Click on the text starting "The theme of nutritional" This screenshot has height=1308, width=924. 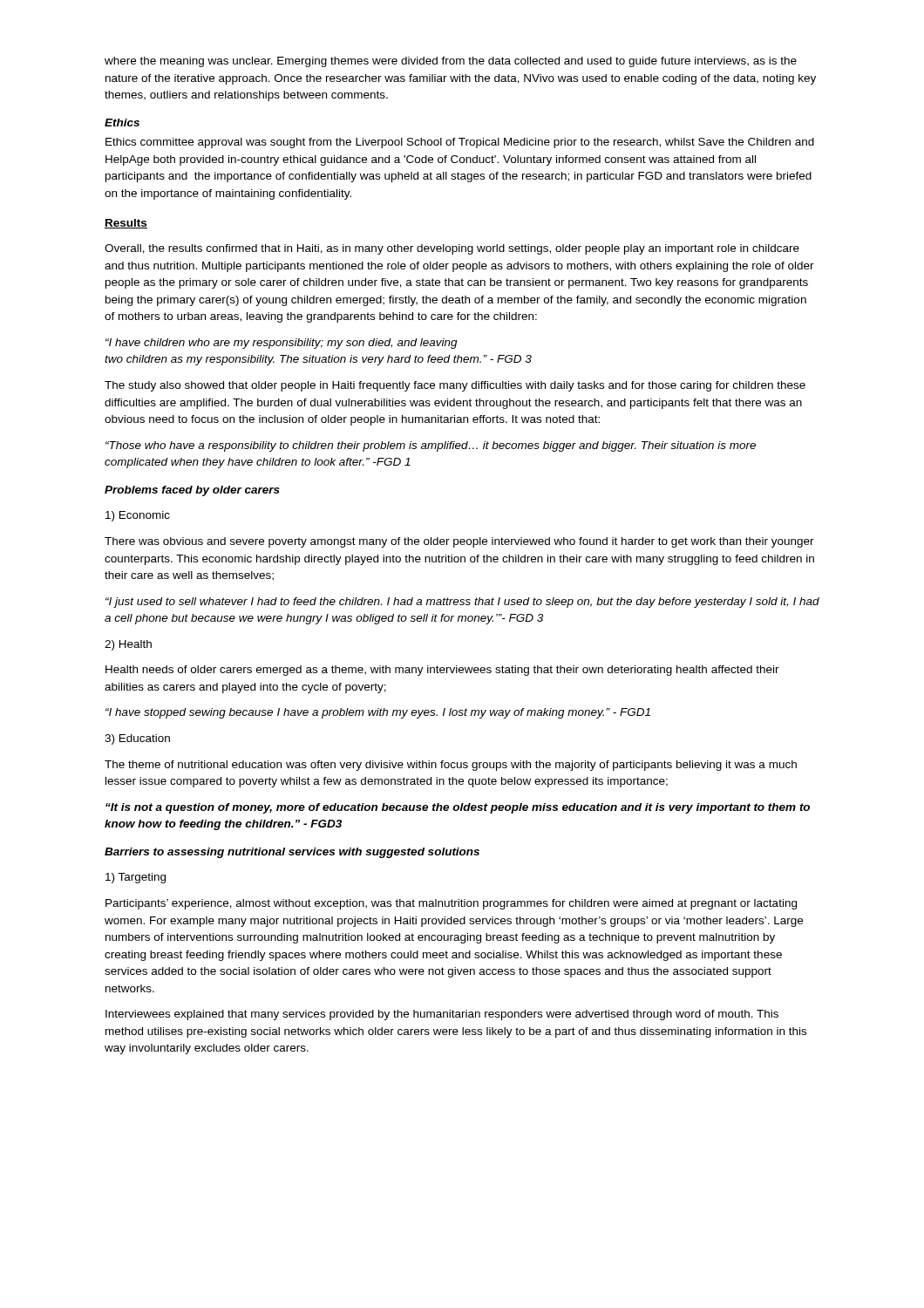(x=462, y=773)
